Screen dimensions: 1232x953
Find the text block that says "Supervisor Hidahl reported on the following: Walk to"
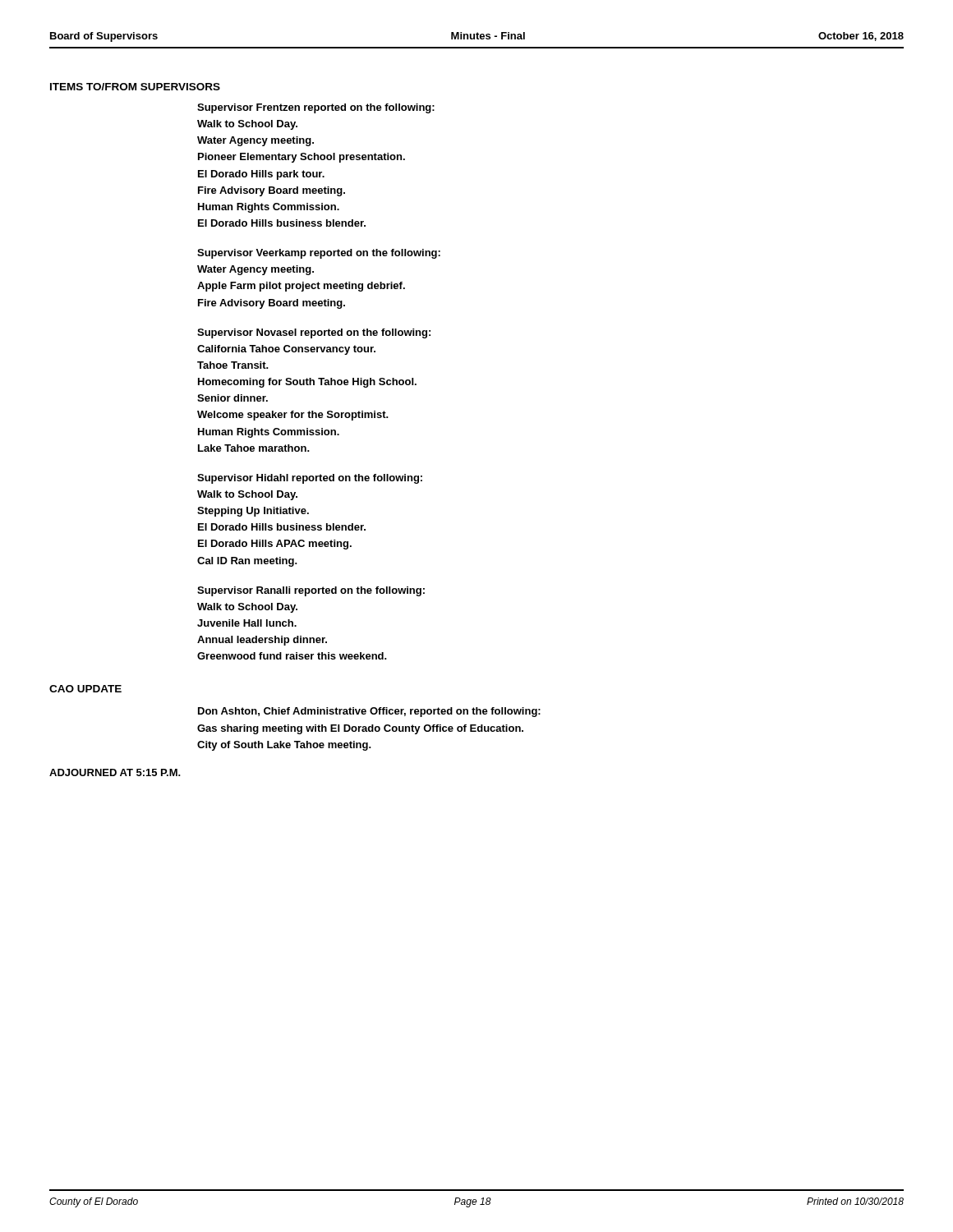pyautogui.click(x=310, y=479)
